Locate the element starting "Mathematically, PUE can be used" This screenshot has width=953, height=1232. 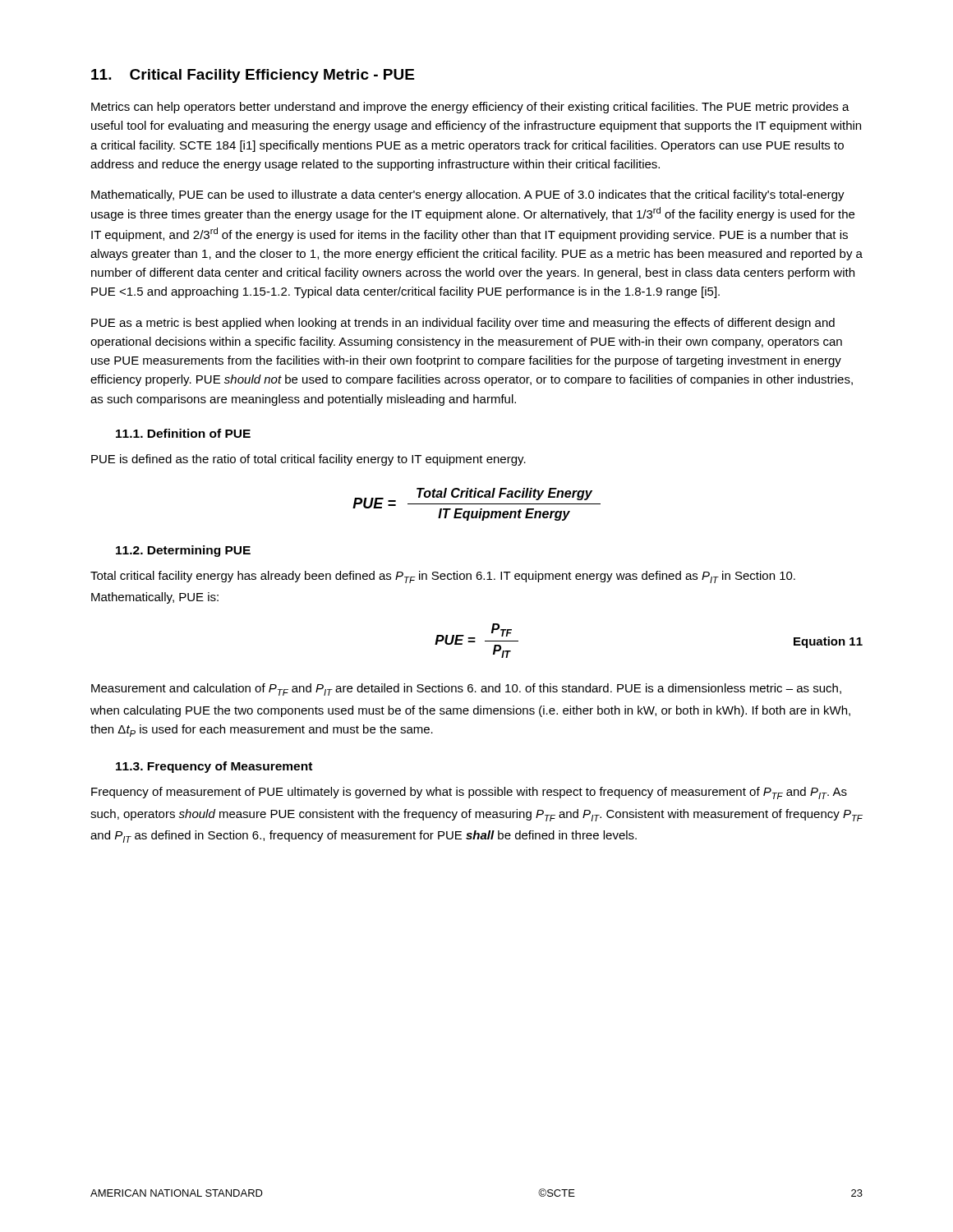coord(476,243)
